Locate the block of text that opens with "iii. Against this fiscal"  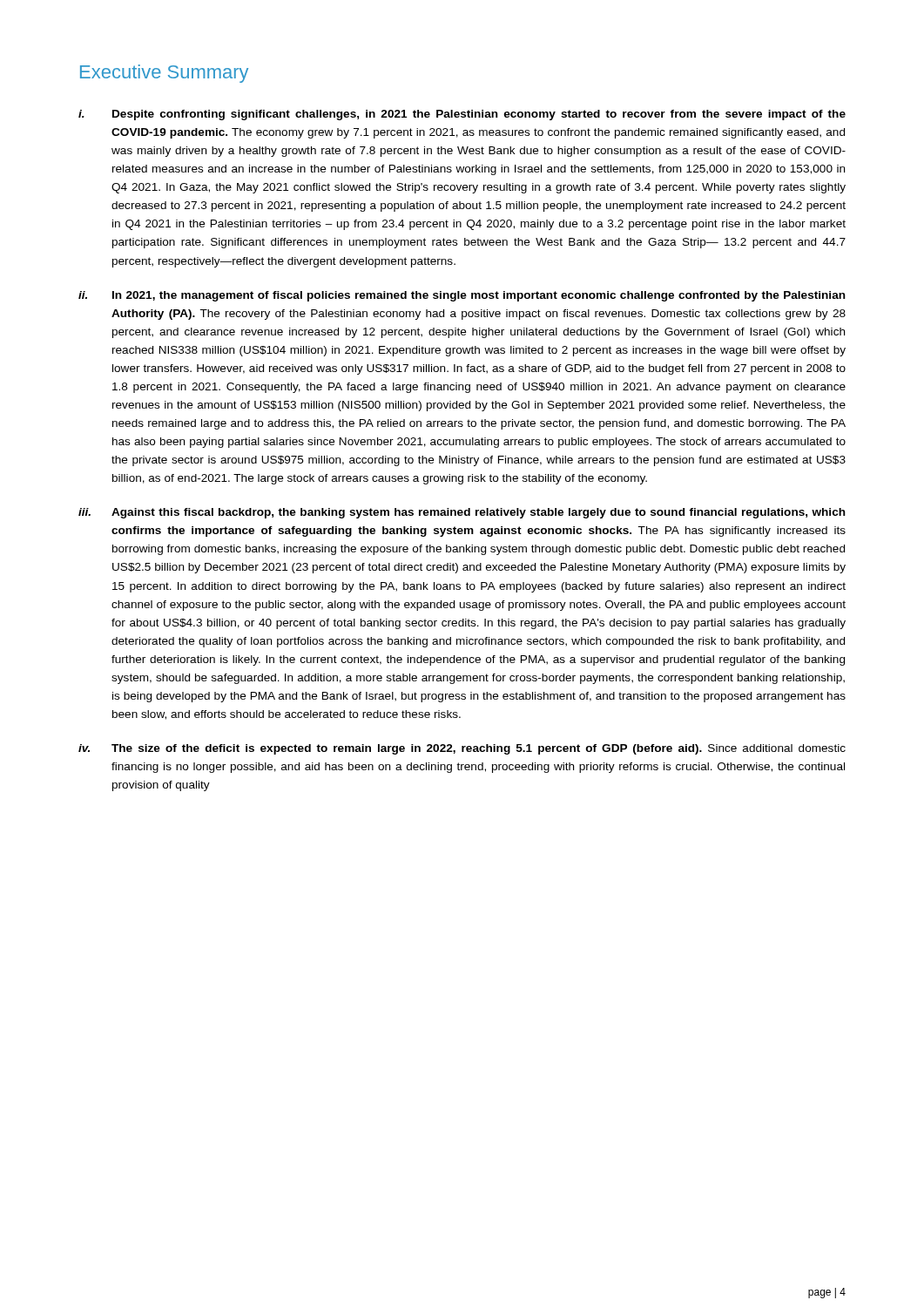[462, 613]
